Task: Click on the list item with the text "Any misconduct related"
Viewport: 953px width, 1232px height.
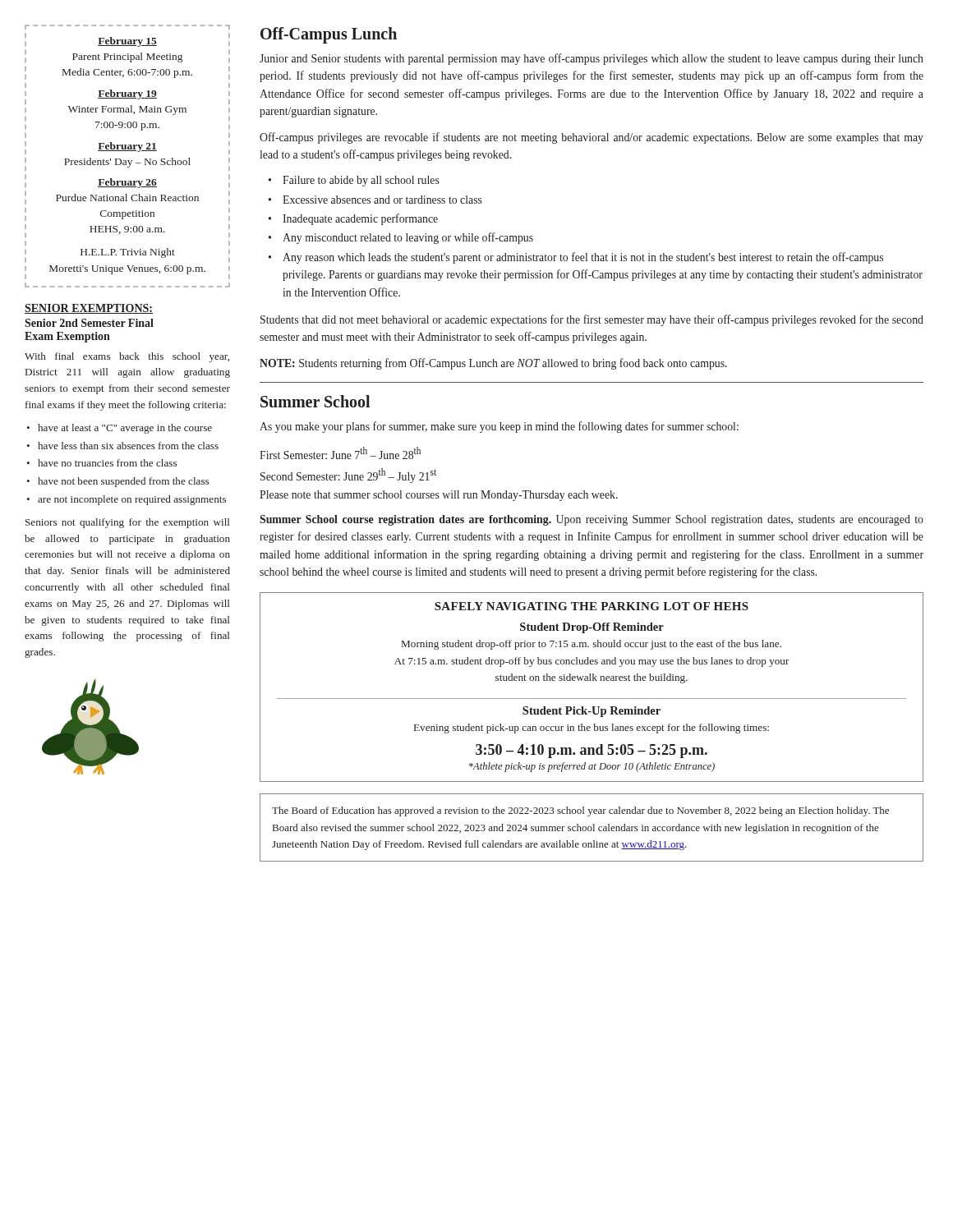Action: click(408, 238)
